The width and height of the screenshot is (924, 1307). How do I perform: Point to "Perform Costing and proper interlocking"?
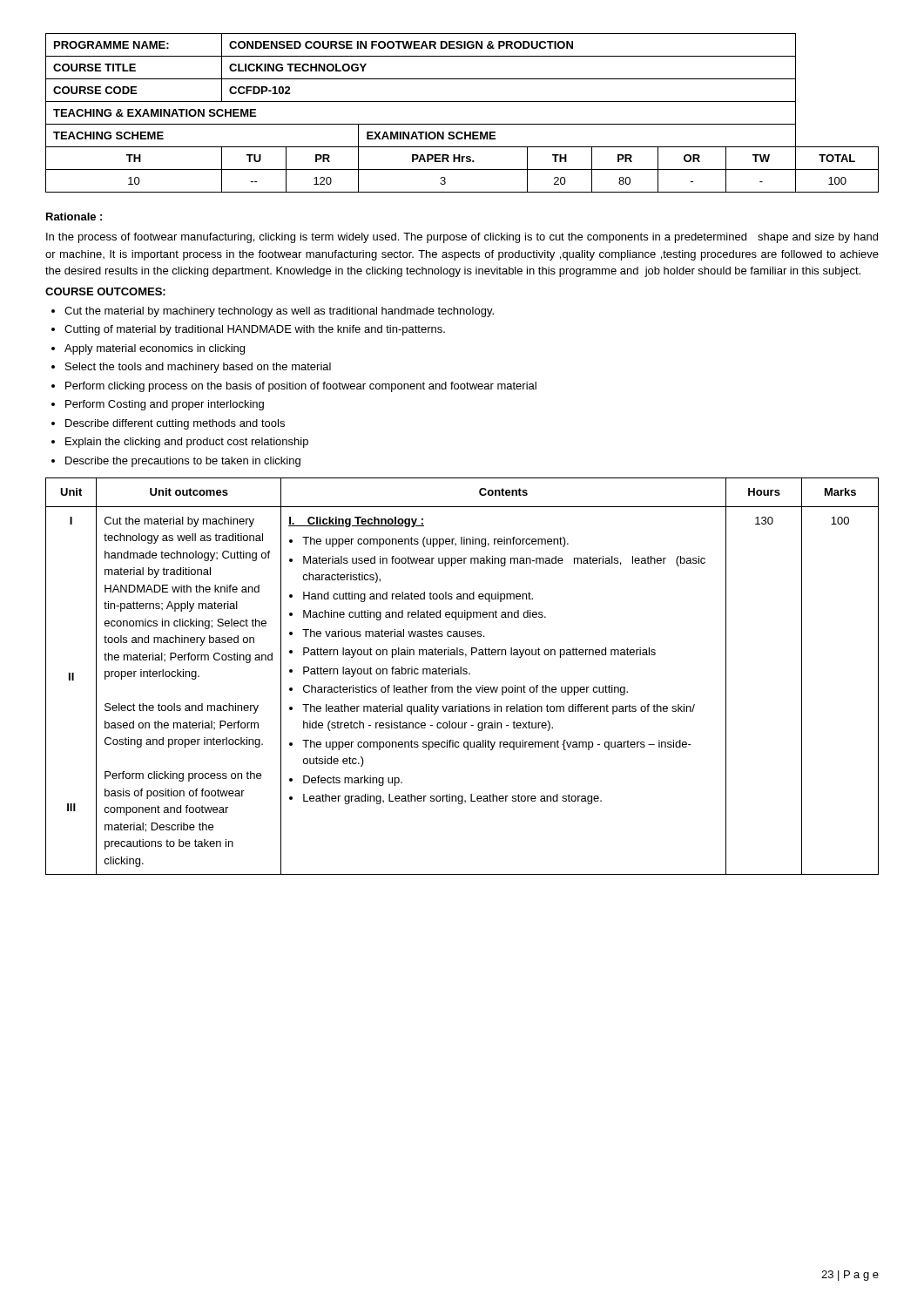click(x=164, y=404)
